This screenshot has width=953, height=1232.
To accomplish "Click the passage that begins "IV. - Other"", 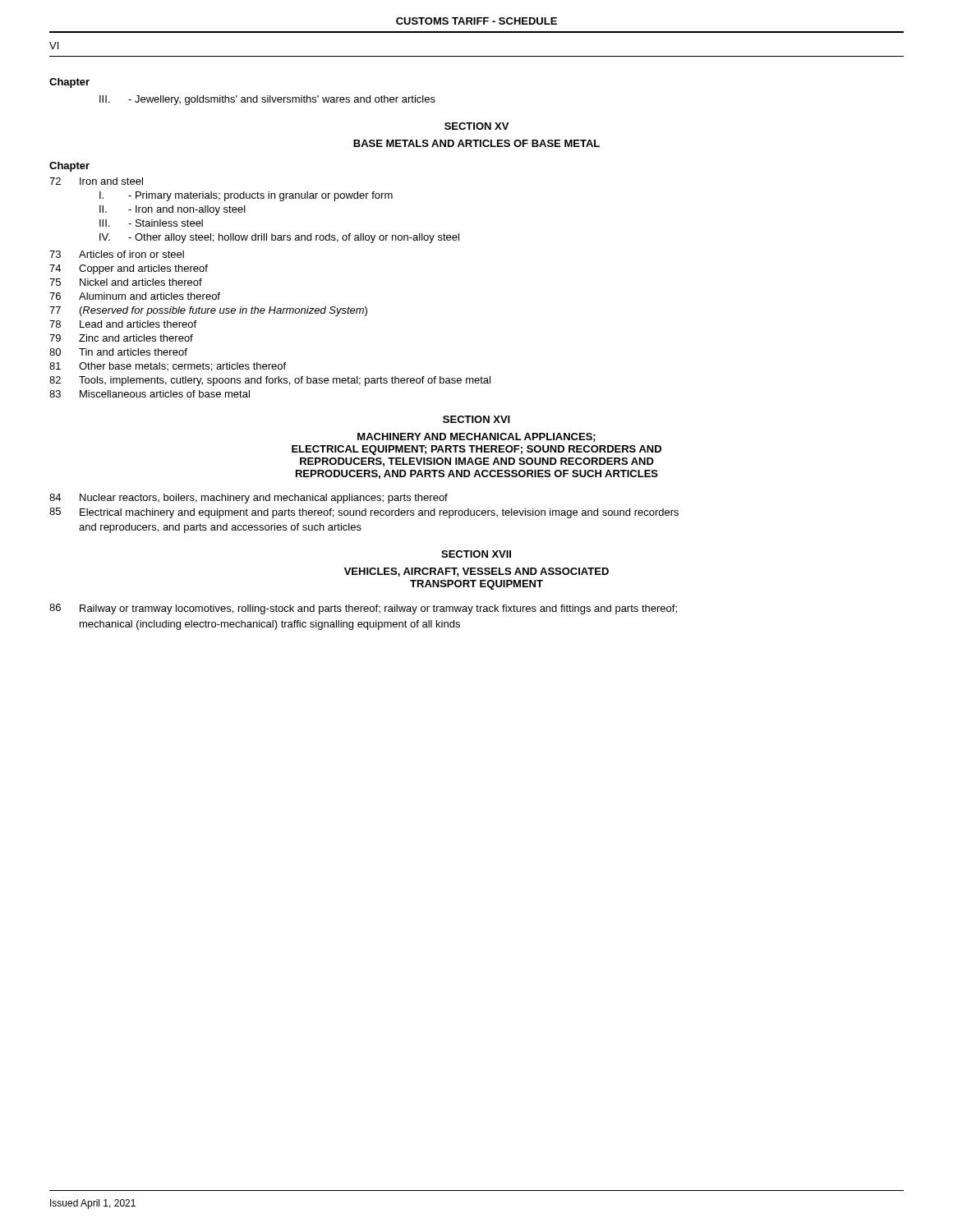I will pyautogui.click(x=279, y=237).
